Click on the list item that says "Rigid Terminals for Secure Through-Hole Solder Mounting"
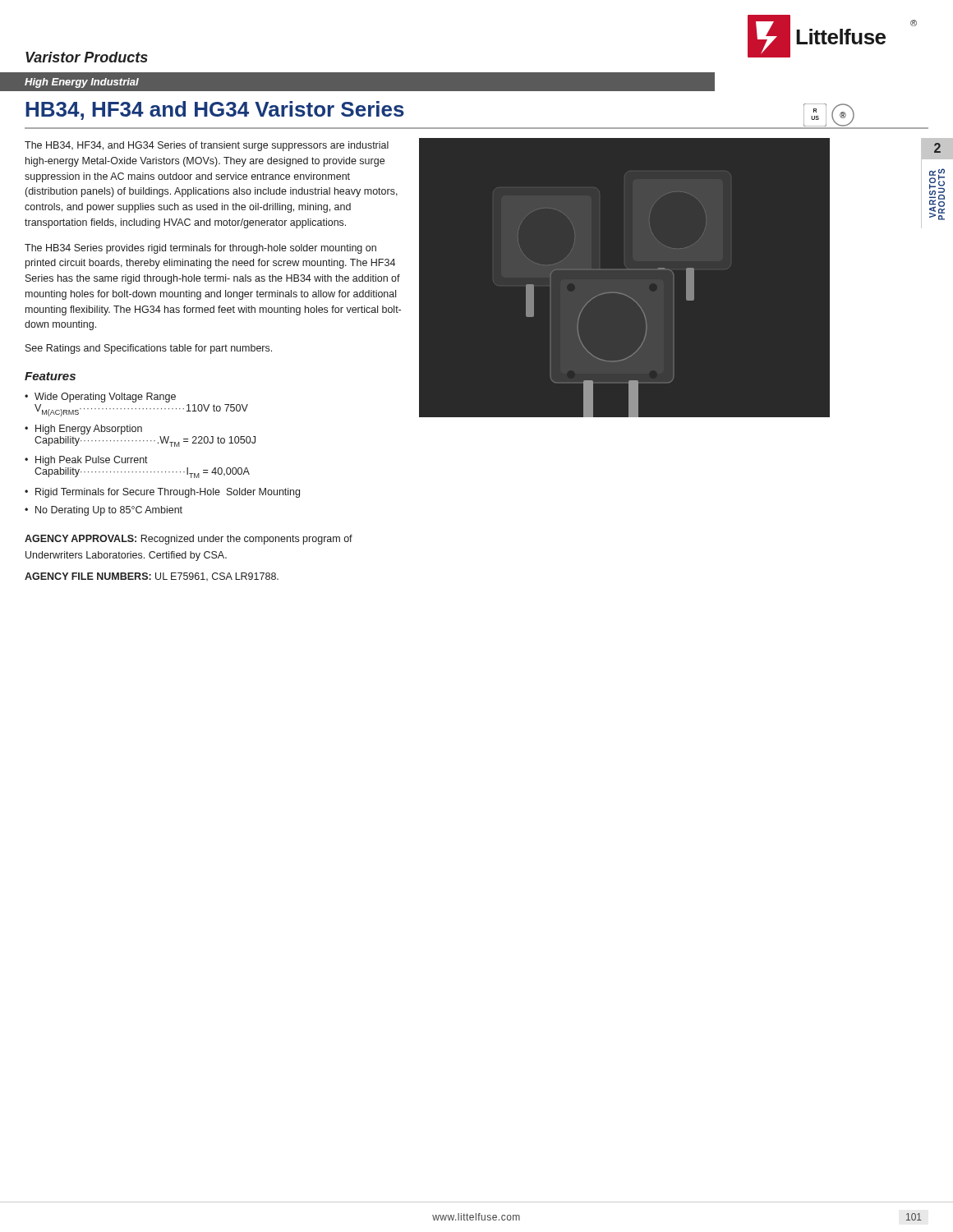 [x=168, y=492]
